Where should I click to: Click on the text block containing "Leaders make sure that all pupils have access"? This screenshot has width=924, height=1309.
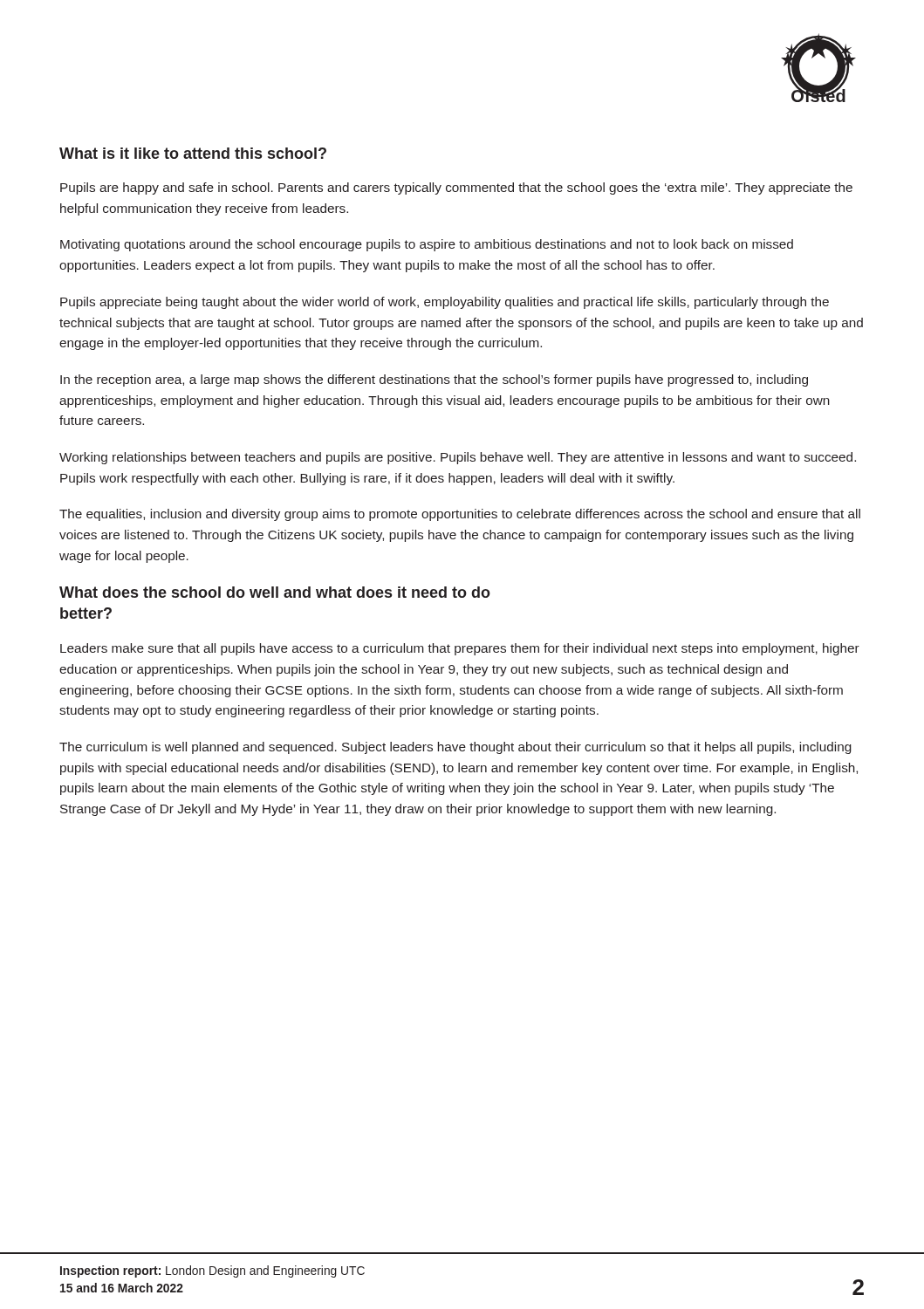[462, 679]
